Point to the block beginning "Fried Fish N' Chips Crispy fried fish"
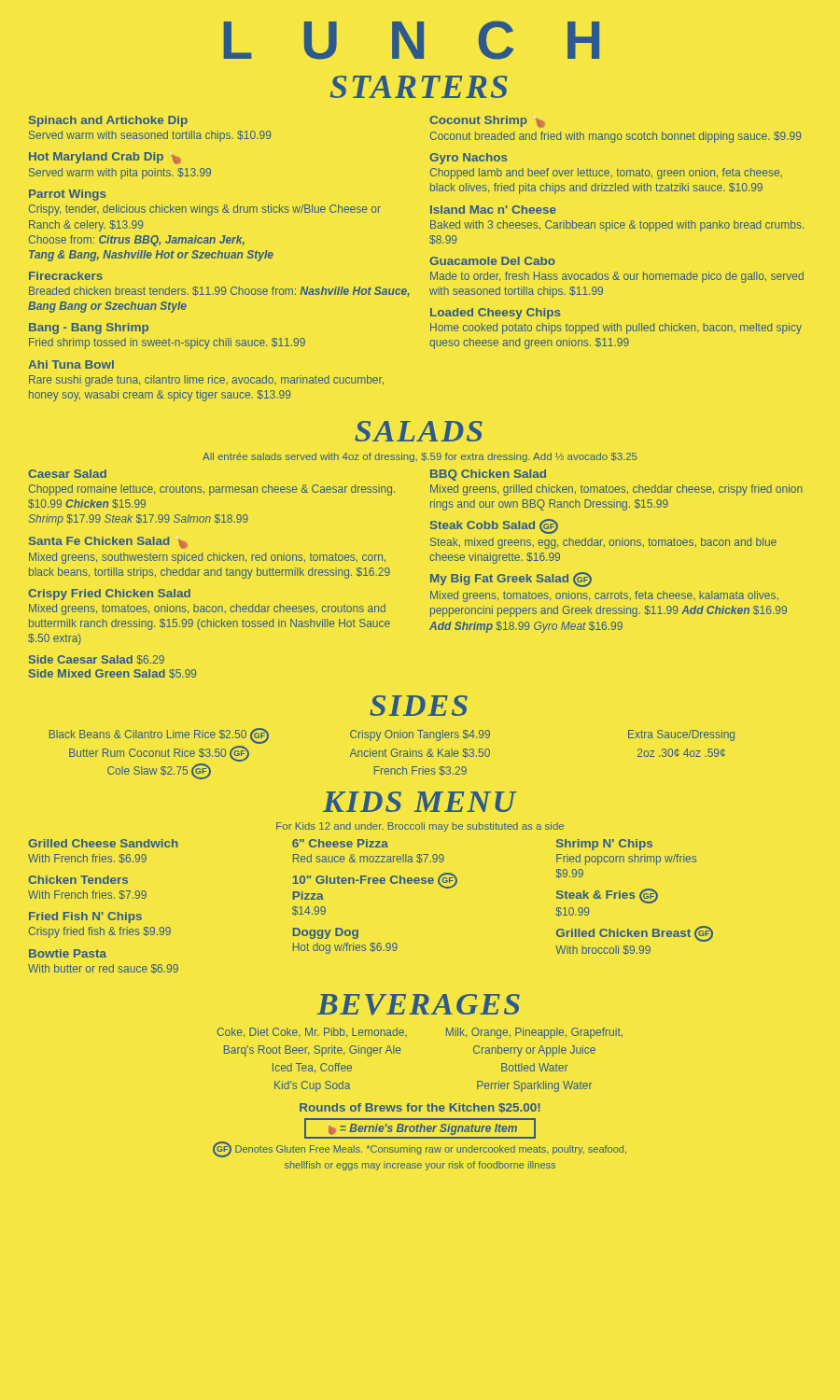The width and height of the screenshot is (840, 1400). coord(156,924)
